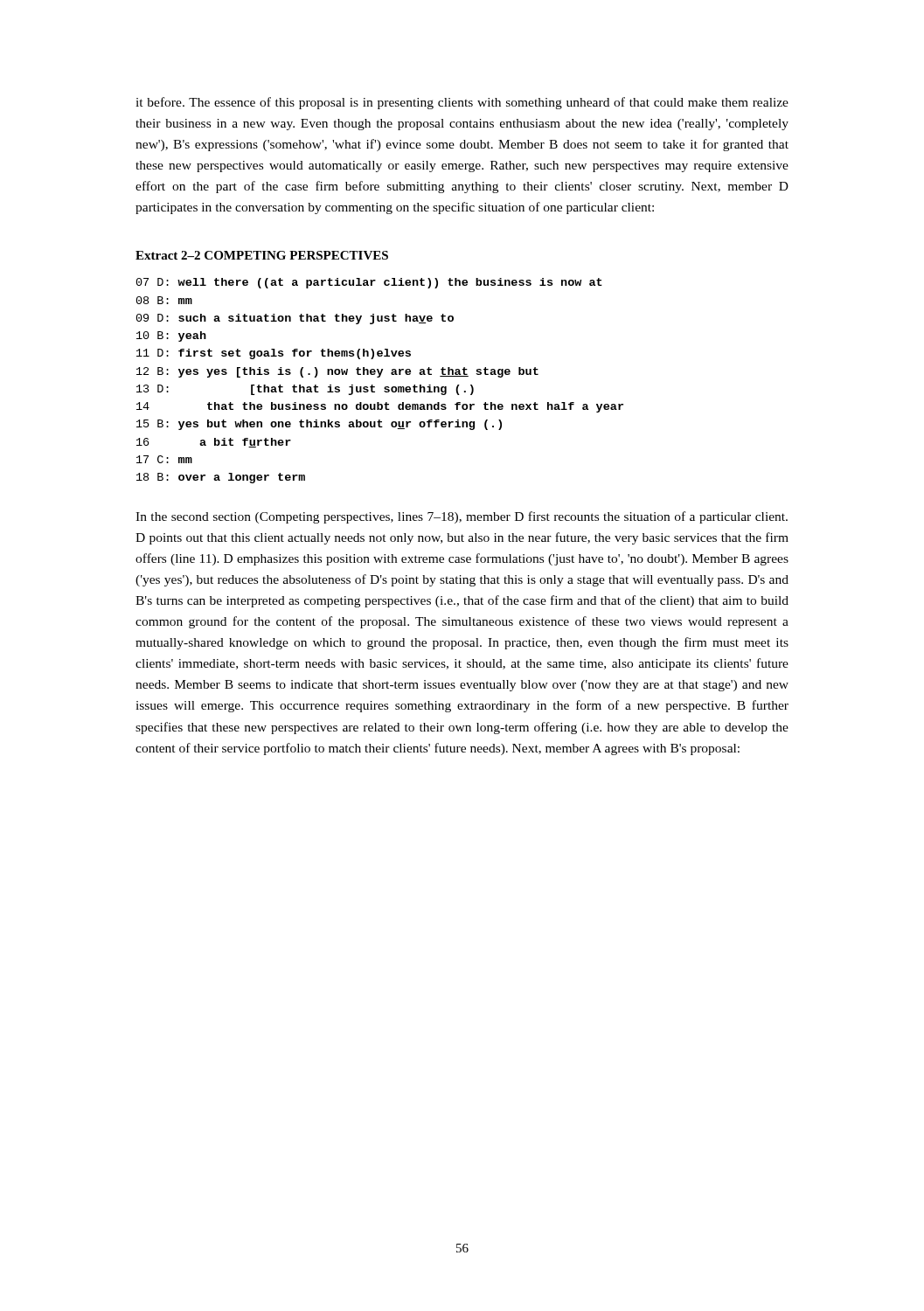924x1311 pixels.
Task: Where is the passage that starts "07 D: well"?
Action: coord(462,381)
